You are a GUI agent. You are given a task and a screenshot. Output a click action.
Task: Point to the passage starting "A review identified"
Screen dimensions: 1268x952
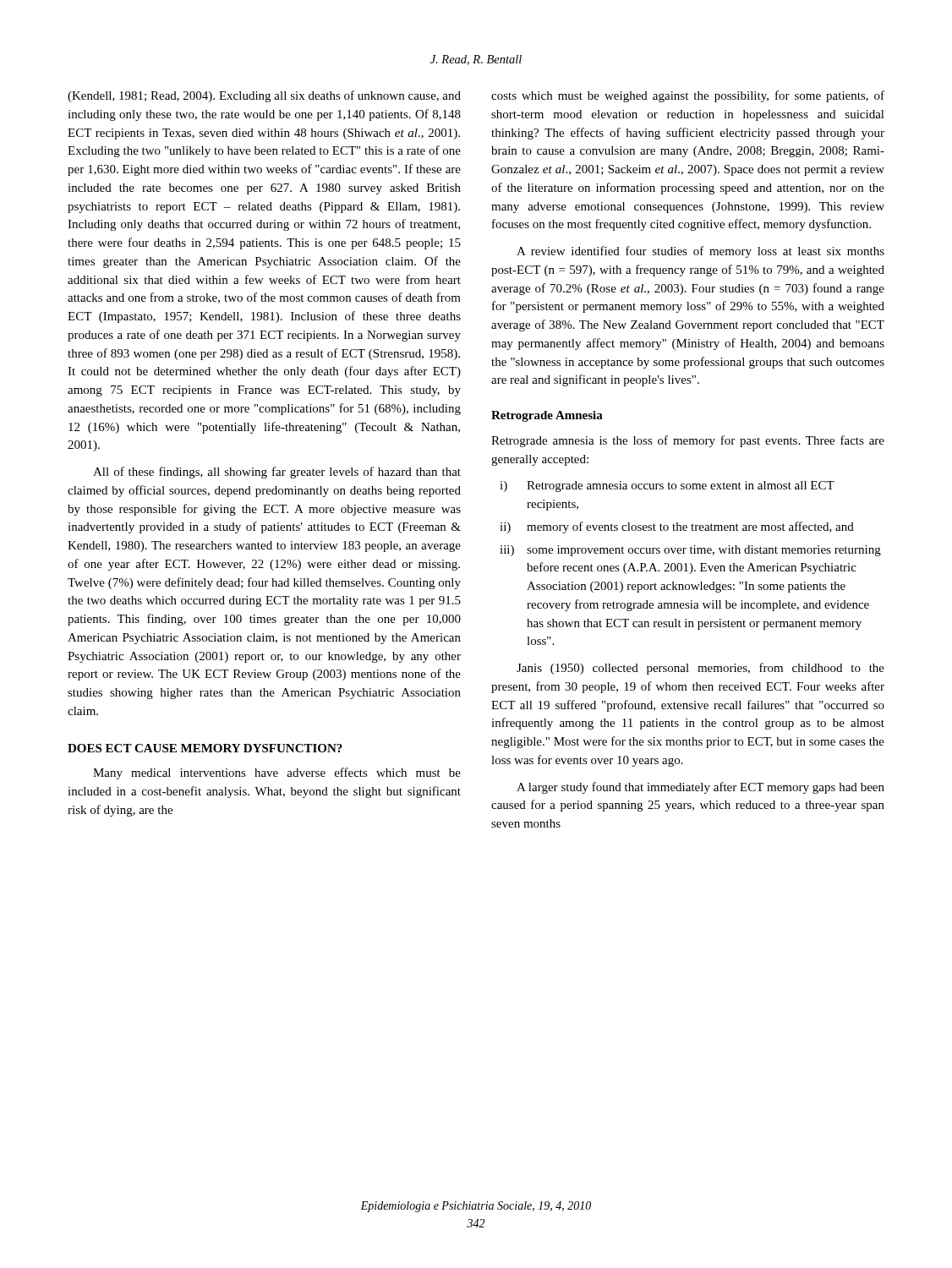(x=688, y=316)
